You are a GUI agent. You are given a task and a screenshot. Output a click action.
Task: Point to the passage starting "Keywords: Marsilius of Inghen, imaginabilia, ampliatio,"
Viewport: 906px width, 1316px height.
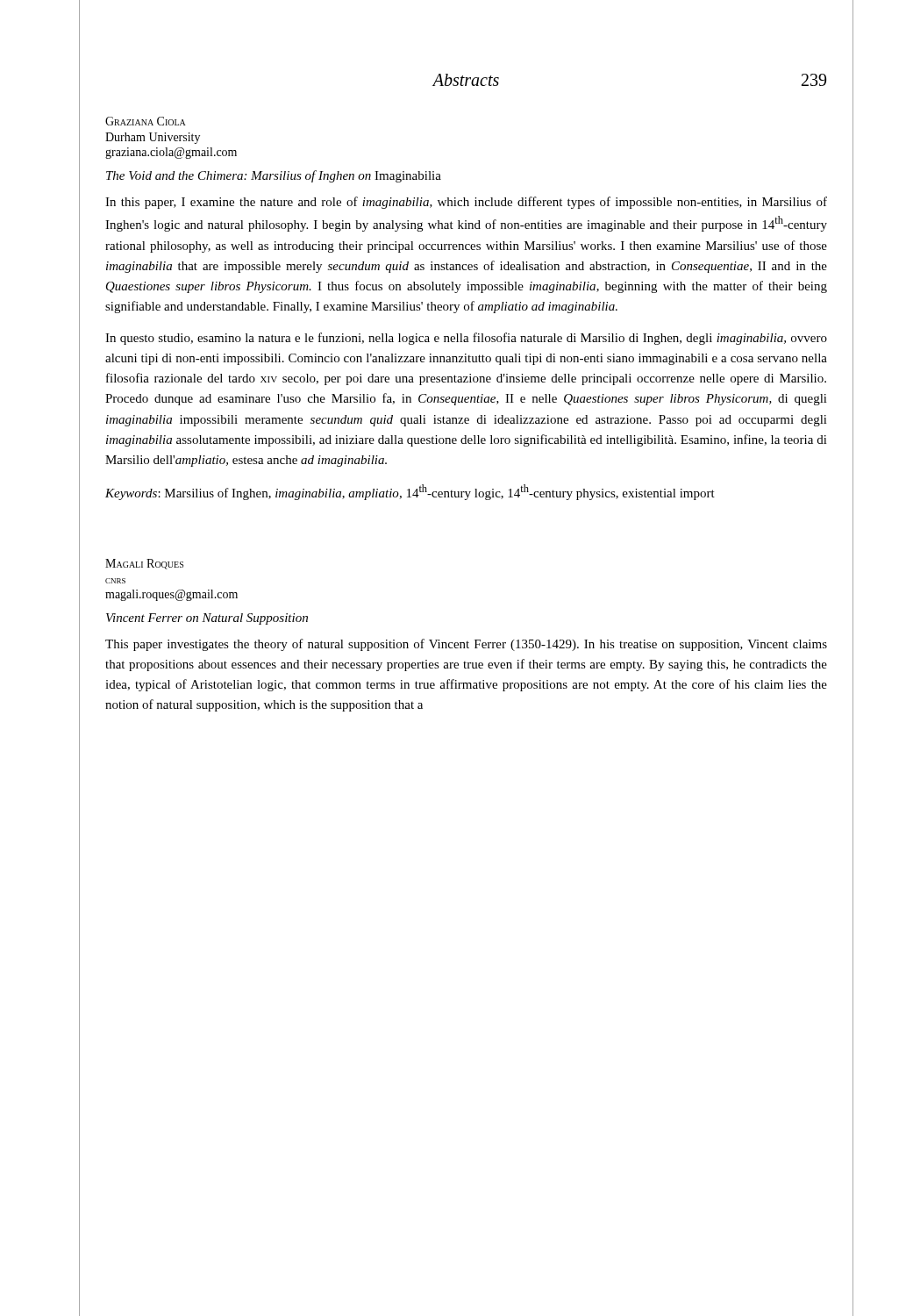(x=410, y=492)
